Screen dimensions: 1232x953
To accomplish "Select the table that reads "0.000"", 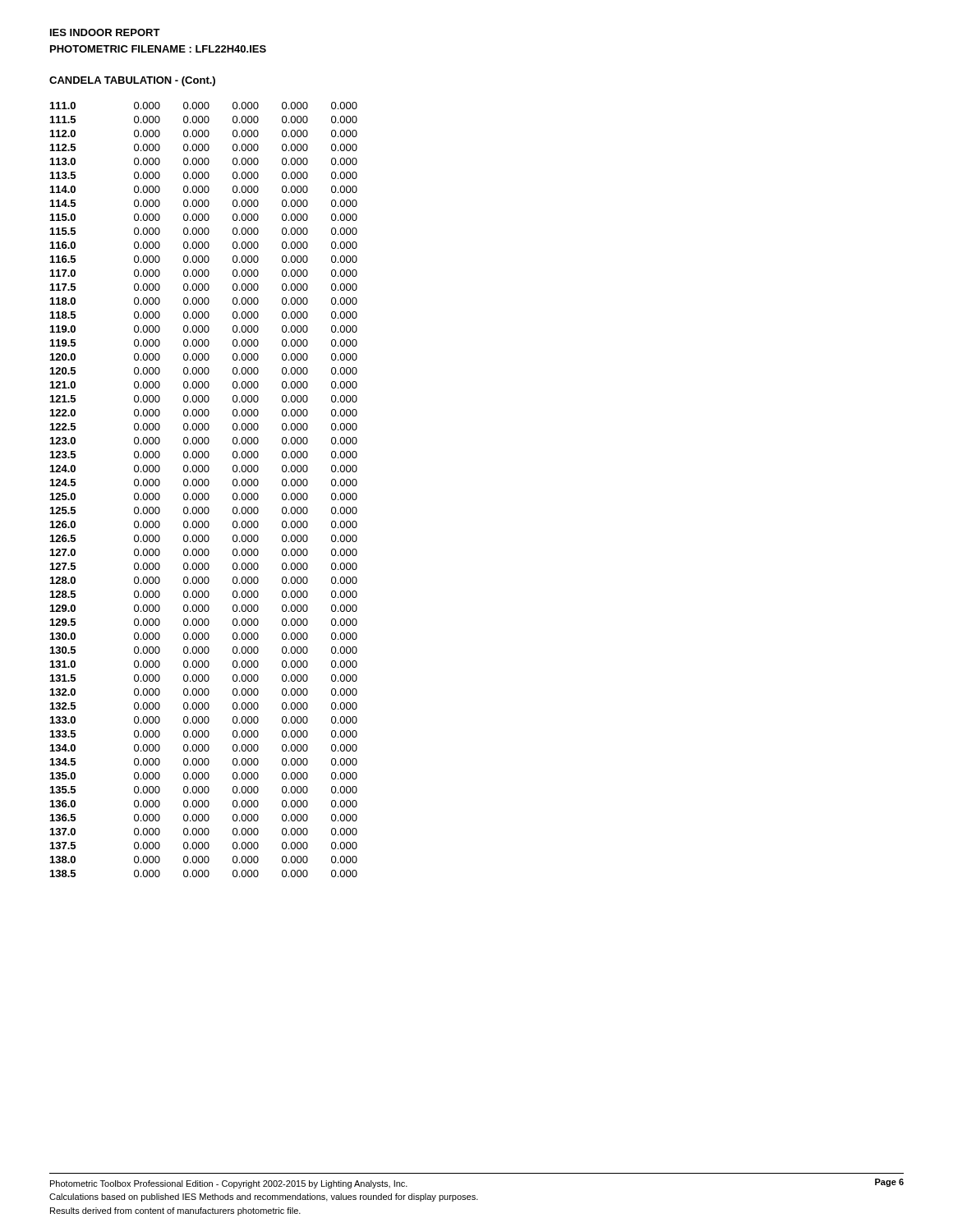I will pos(203,490).
